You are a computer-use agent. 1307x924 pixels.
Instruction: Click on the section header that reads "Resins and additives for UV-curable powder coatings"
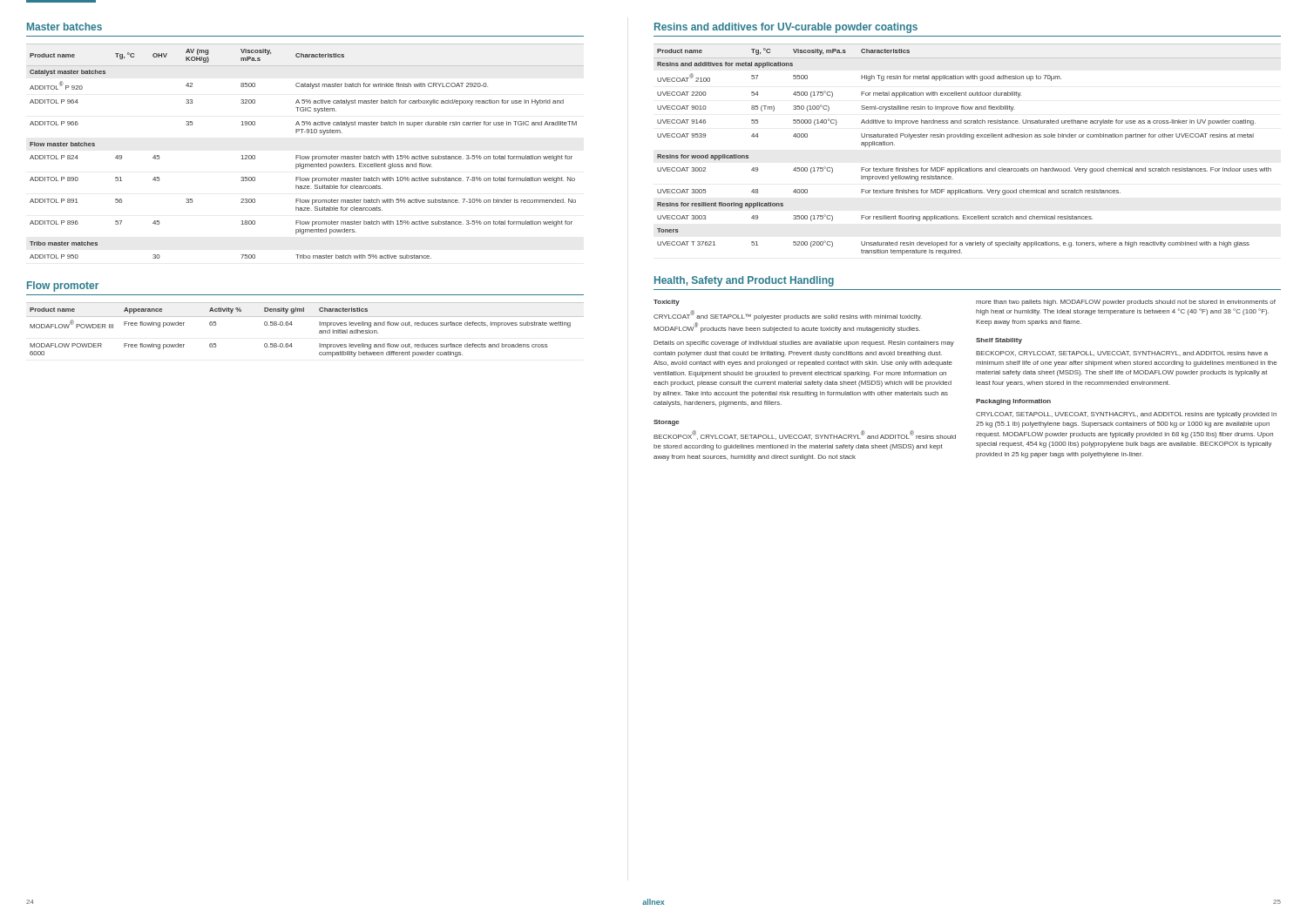786,27
